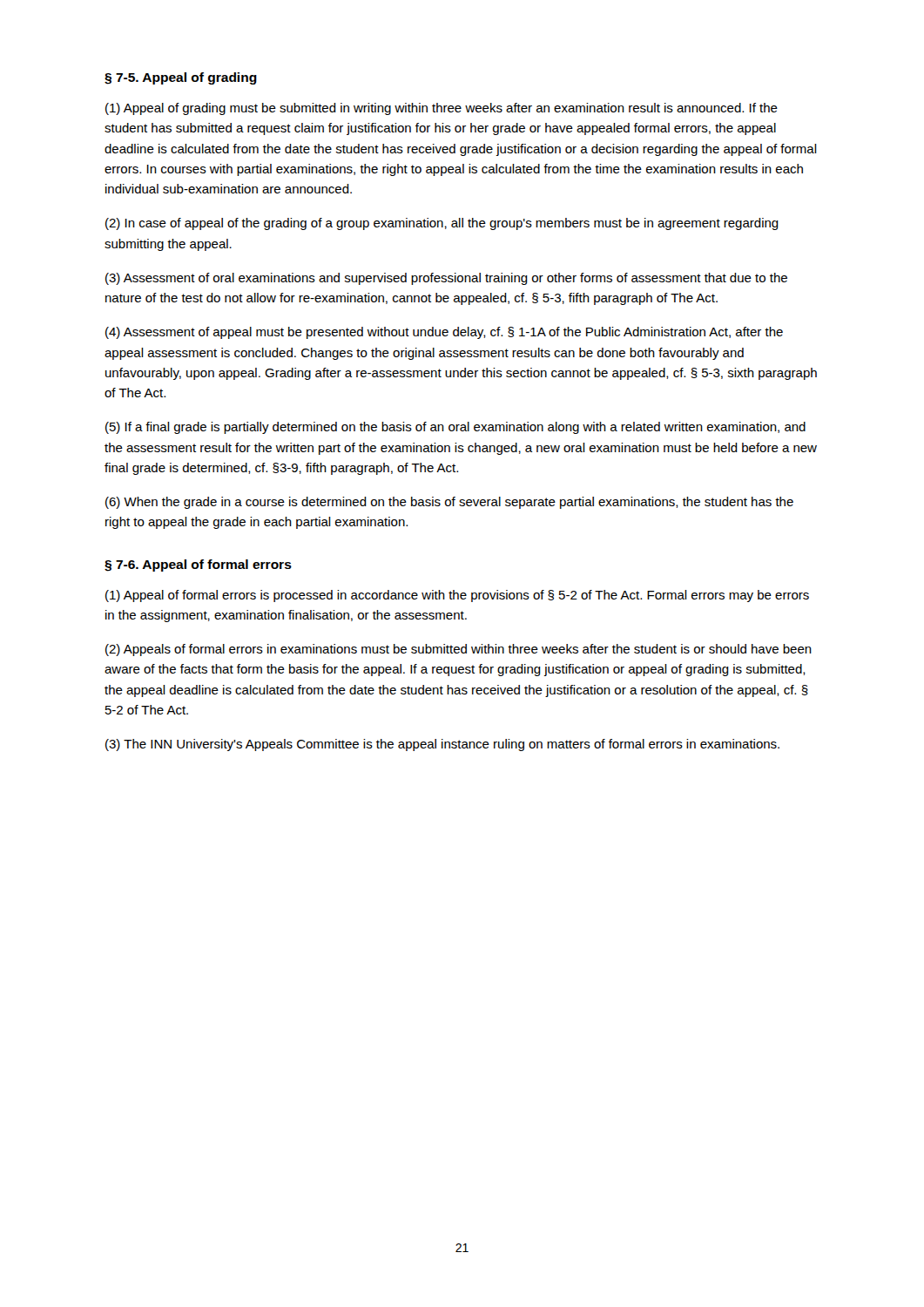Click on the section header that reads "§ 7-5. Appeal of grading"
This screenshot has width=924, height=1307.
click(x=181, y=77)
